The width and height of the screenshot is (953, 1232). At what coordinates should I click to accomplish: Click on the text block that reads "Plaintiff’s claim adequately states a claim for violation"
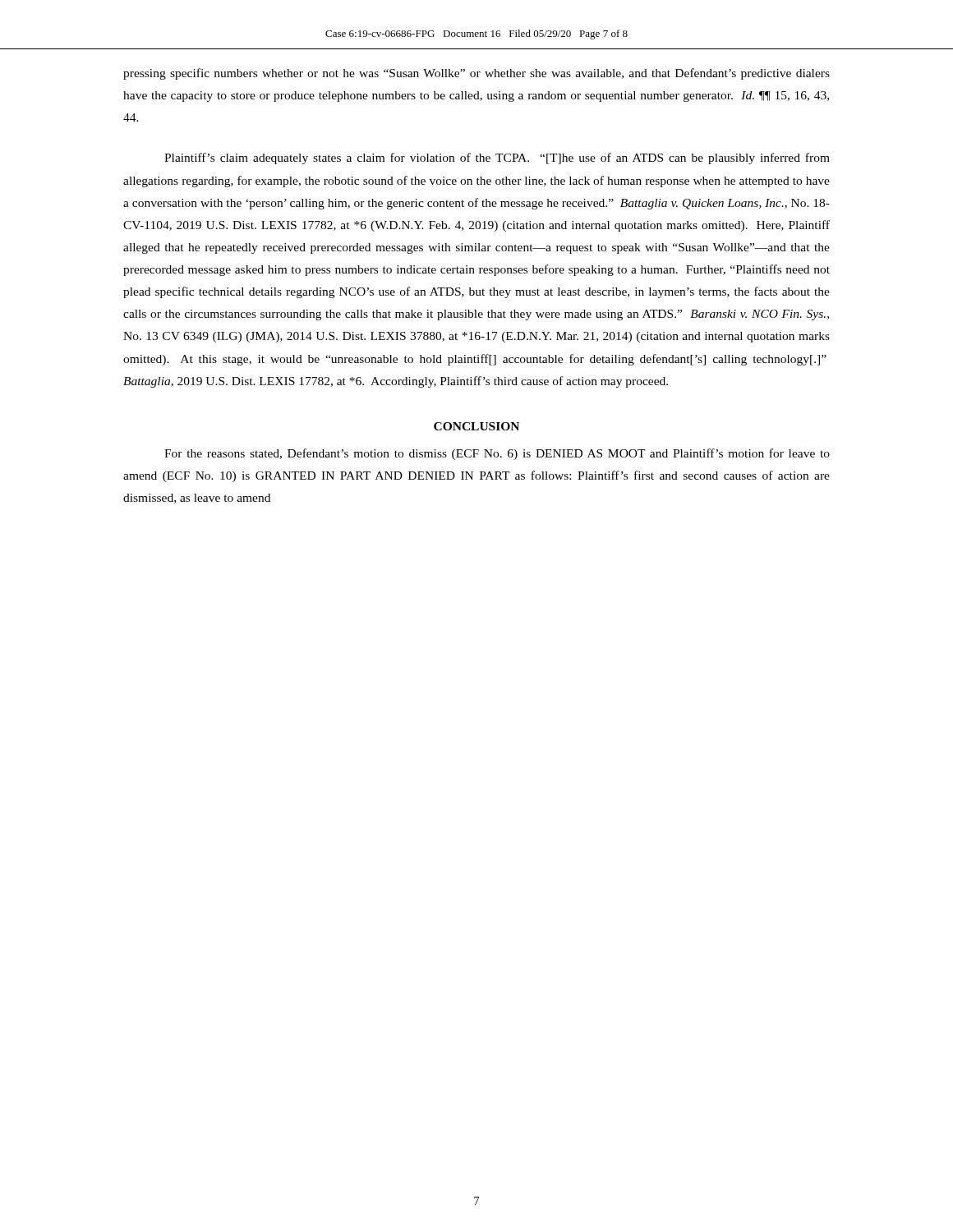coord(476,269)
